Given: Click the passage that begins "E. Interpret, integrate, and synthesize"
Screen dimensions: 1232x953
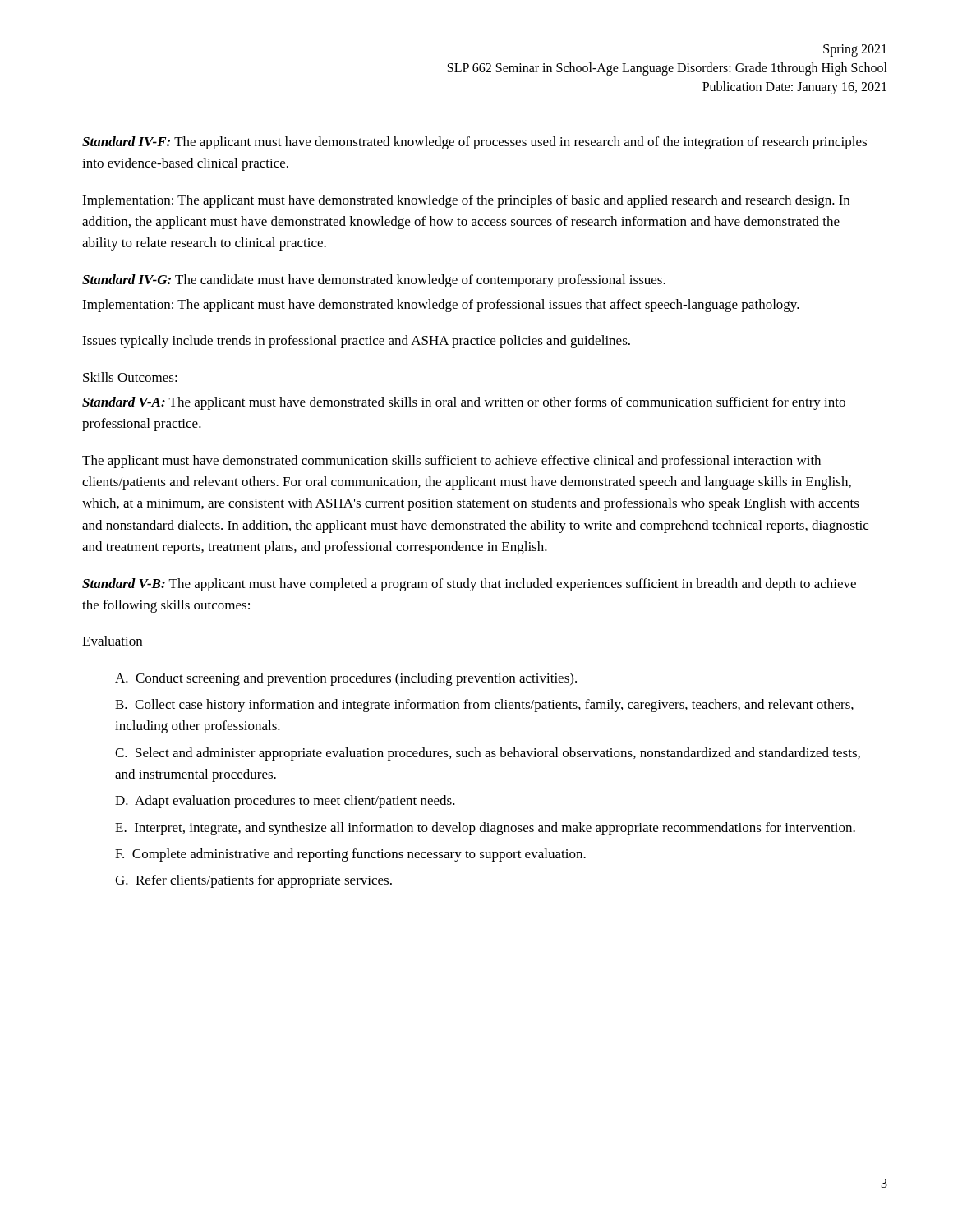Looking at the screenshot, I should pyautogui.click(x=485, y=827).
